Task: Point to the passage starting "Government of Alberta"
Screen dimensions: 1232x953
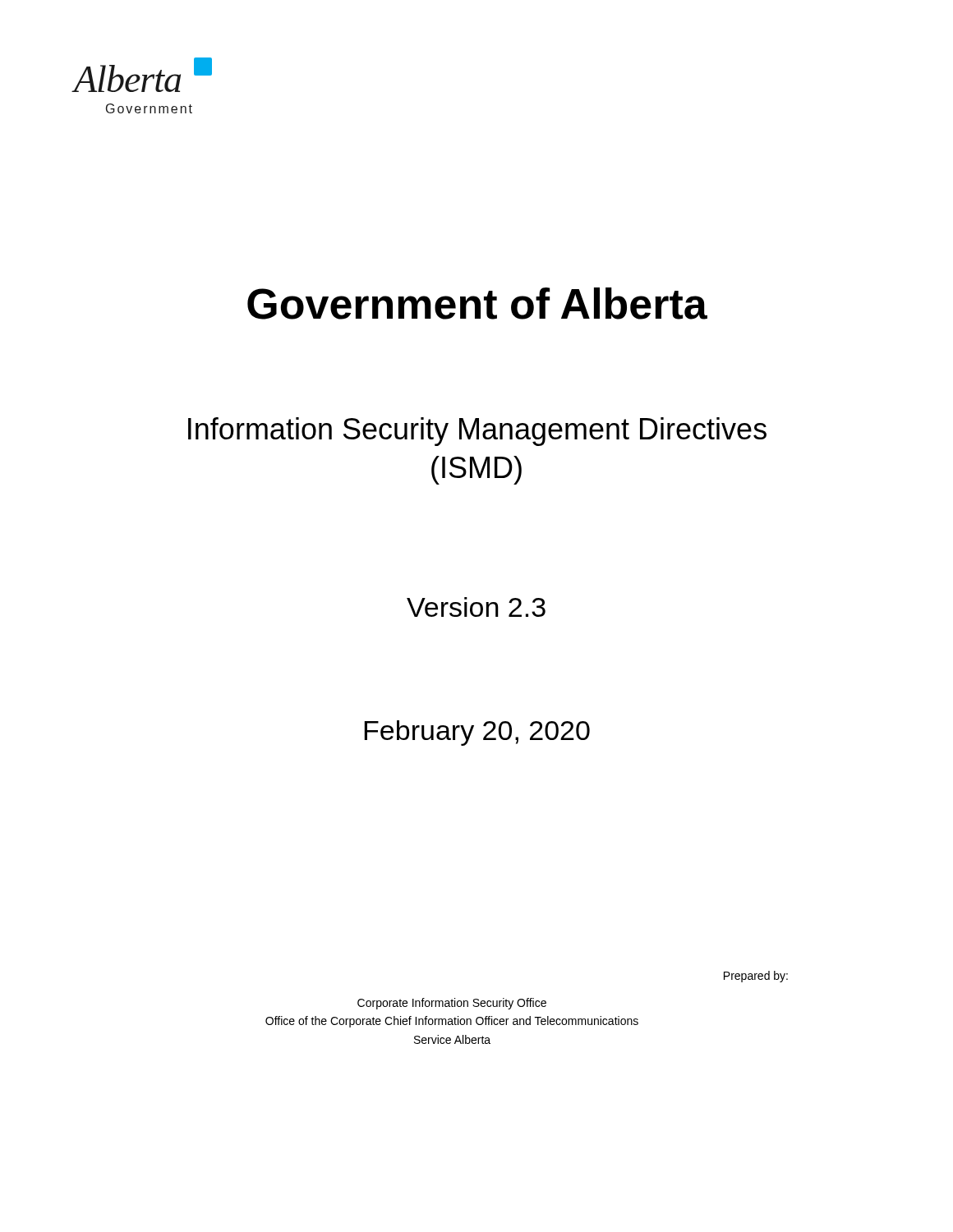Action: click(476, 304)
